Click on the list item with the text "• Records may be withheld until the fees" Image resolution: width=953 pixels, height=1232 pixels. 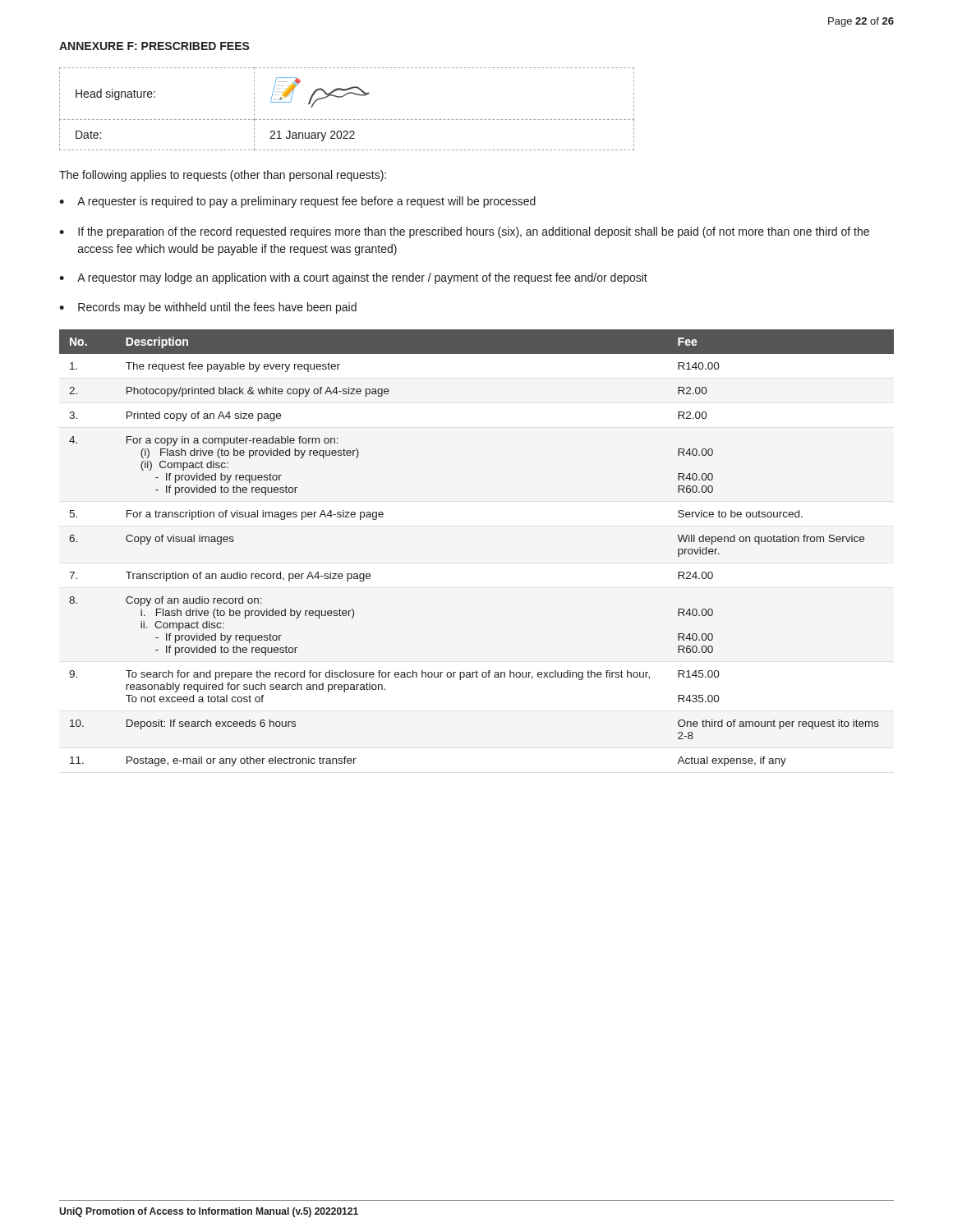click(x=208, y=309)
